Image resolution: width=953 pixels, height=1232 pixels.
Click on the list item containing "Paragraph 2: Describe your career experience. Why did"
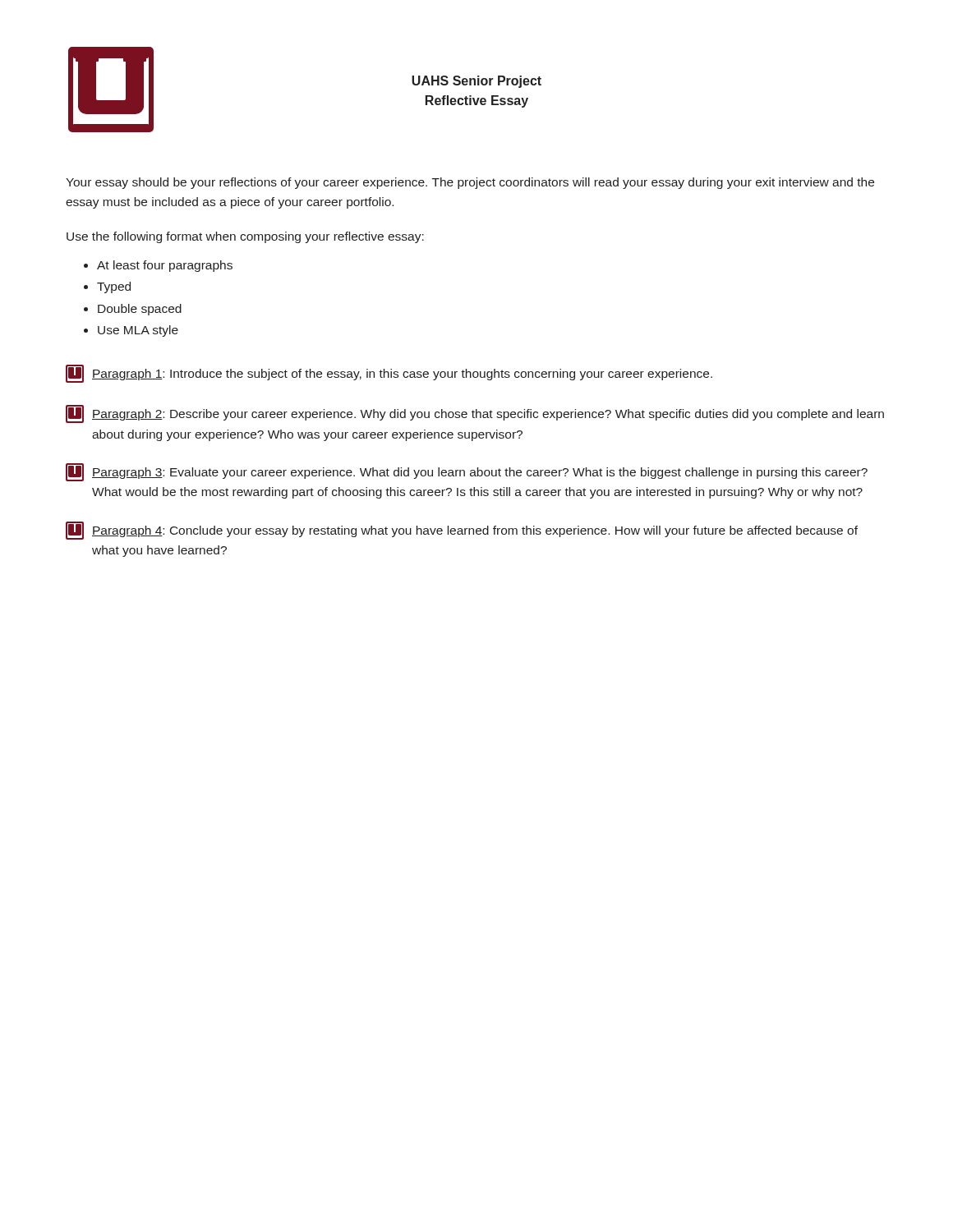pyautogui.click(x=488, y=424)
